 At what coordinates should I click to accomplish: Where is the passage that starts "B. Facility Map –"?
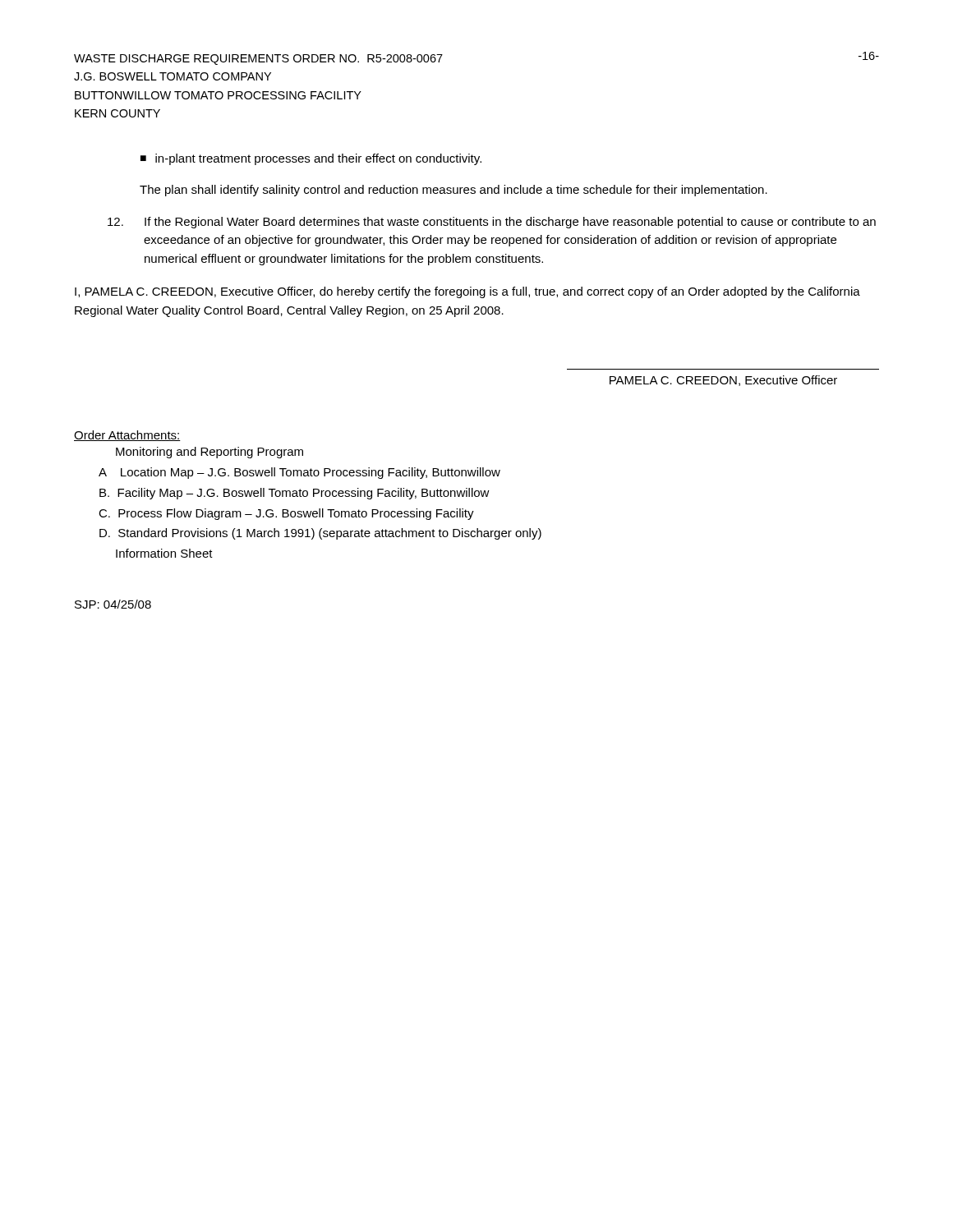tap(294, 492)
